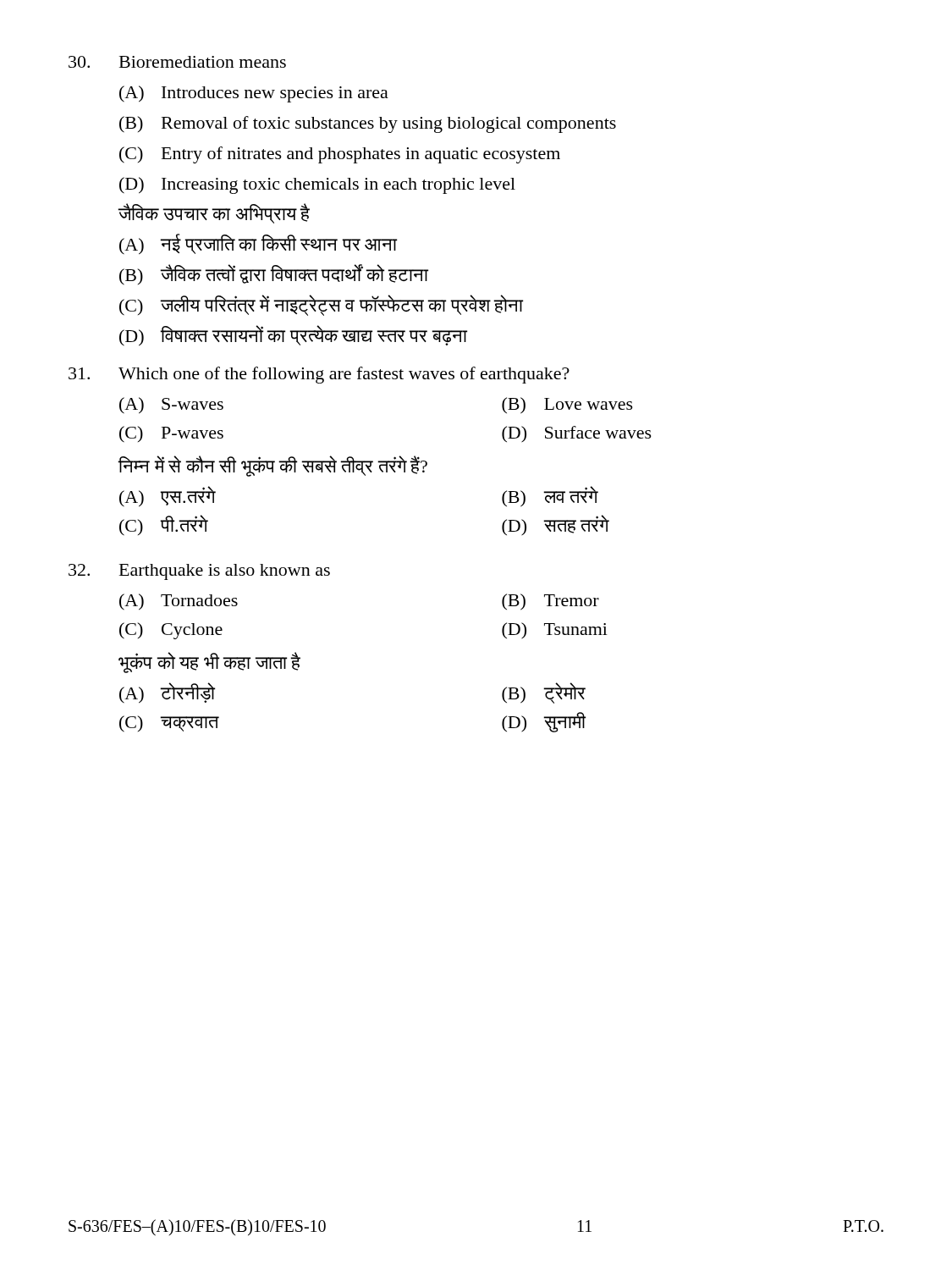Find "(D) सतह तरंगे" on this page
Viewport: 952px width, 1270px height.
555,526
